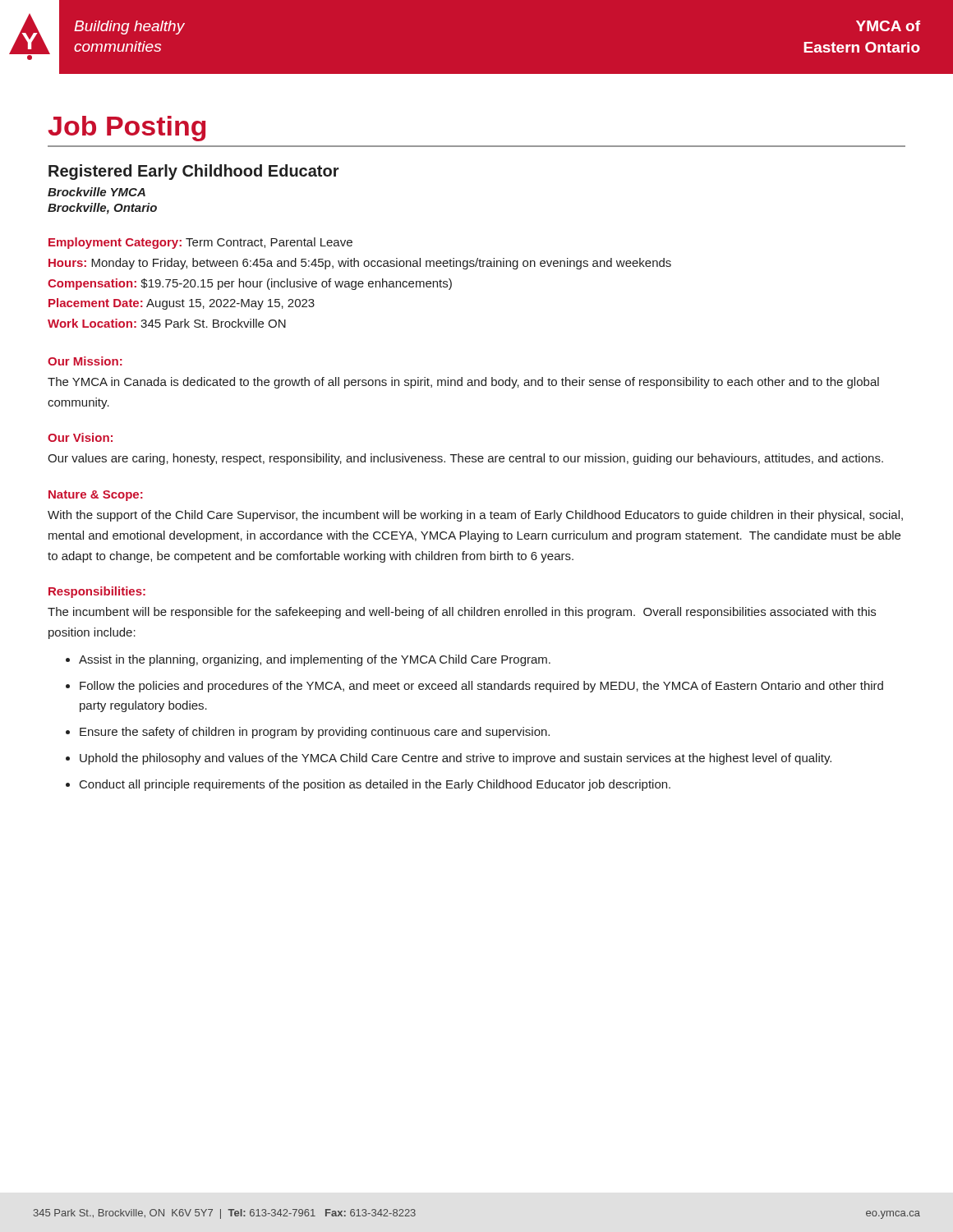Viewport: 953px width, 1232px height.
Task: Click where it says "Our Mission:"
Action: [85, 361]
